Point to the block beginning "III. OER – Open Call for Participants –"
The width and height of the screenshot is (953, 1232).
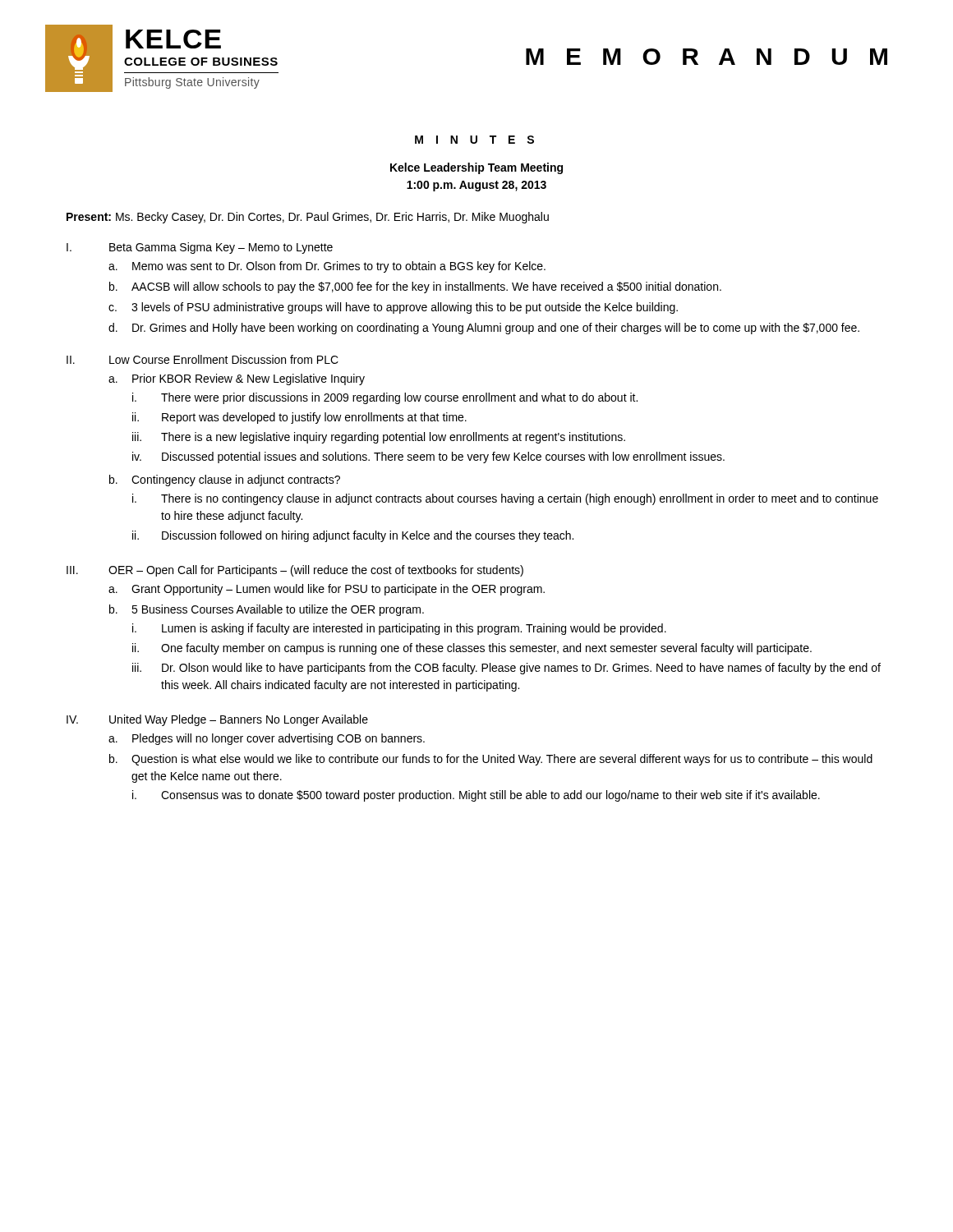(x=476, y=631)
